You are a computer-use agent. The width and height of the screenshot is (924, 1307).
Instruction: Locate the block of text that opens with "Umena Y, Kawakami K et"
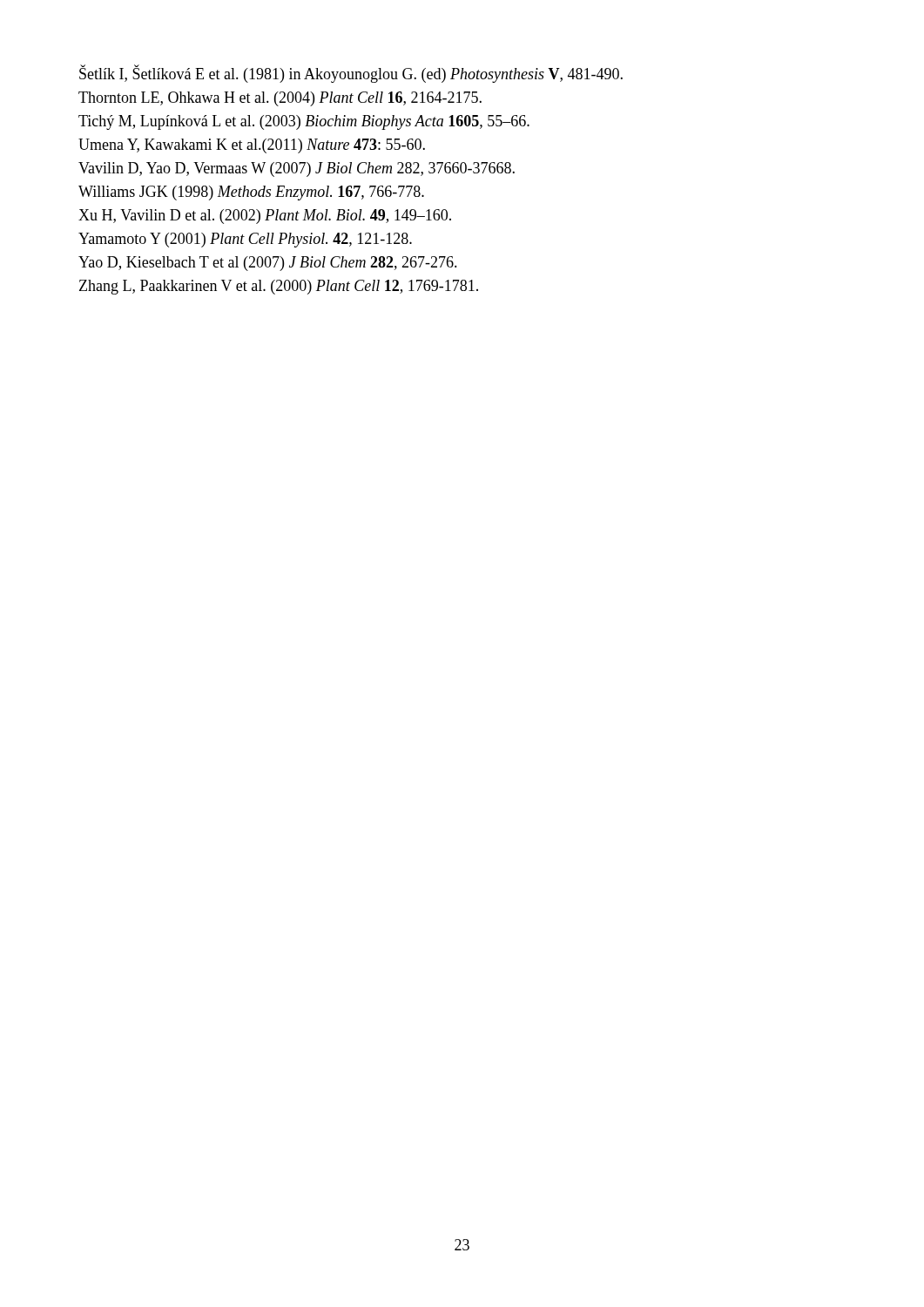(x=252, y=145)
